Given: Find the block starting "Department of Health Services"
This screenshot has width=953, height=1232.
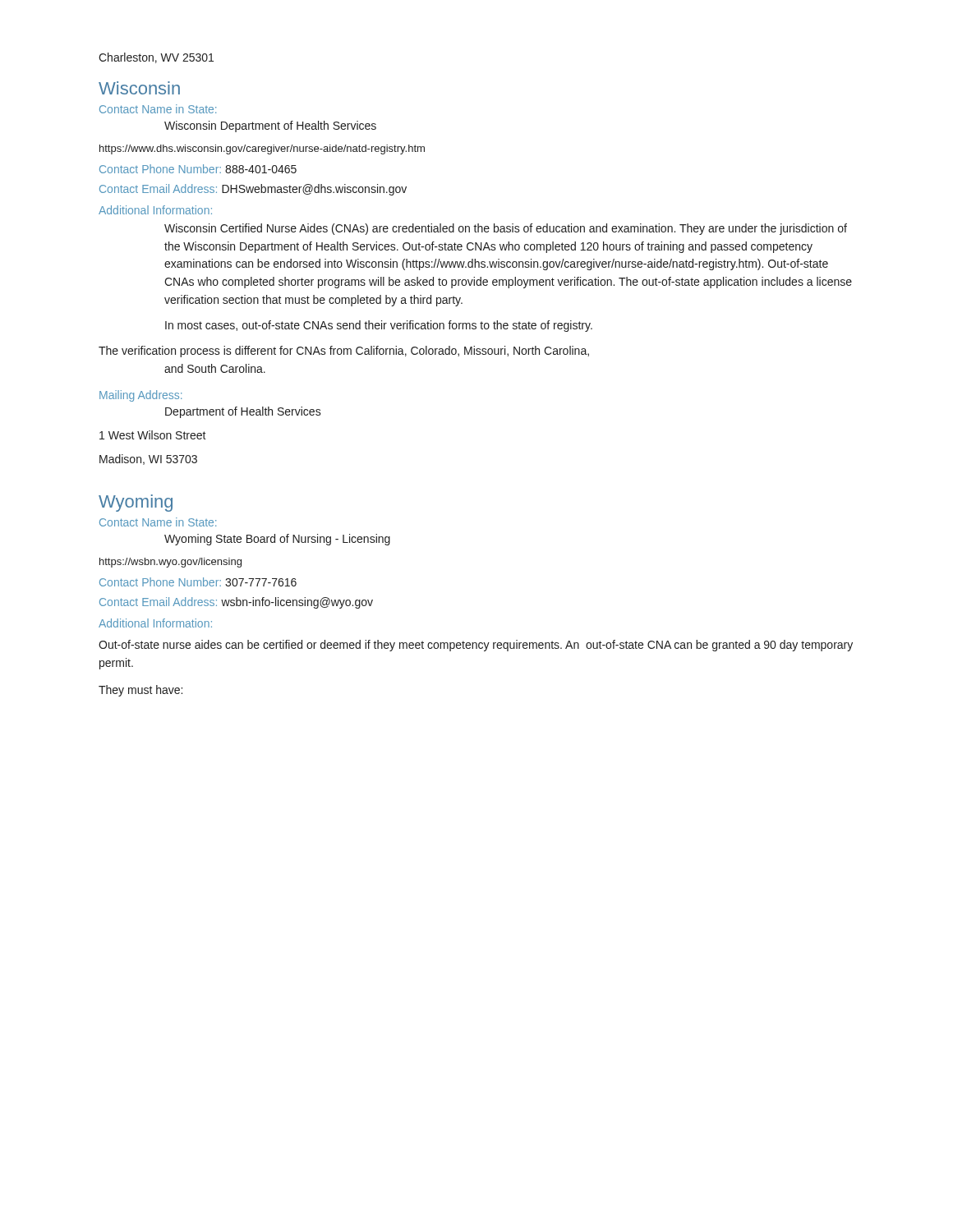Looking at the screenshot, I should pos(243,411).
